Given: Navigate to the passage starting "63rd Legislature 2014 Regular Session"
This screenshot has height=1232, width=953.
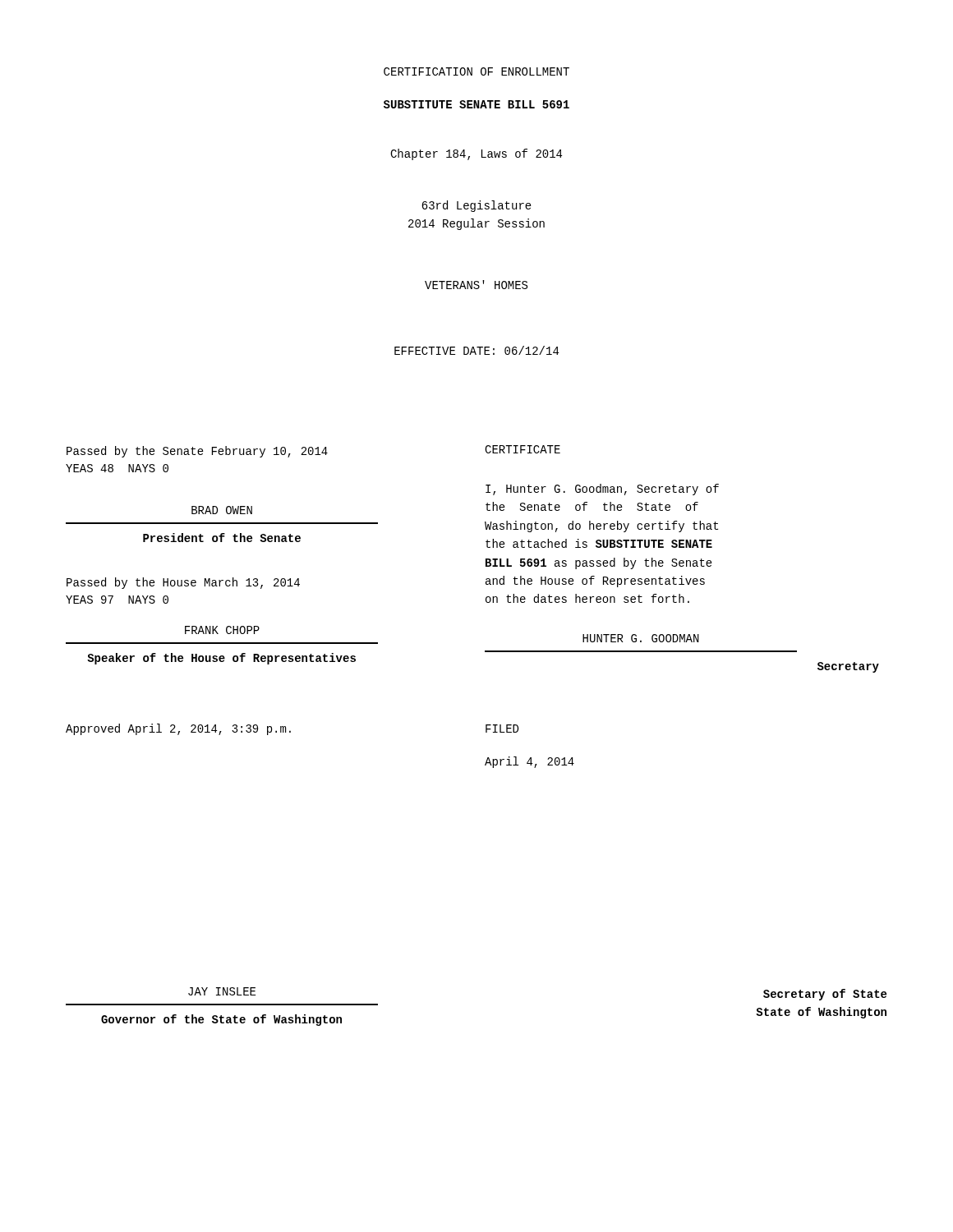Looking at the screenshot, I should (x=476, y=215).
